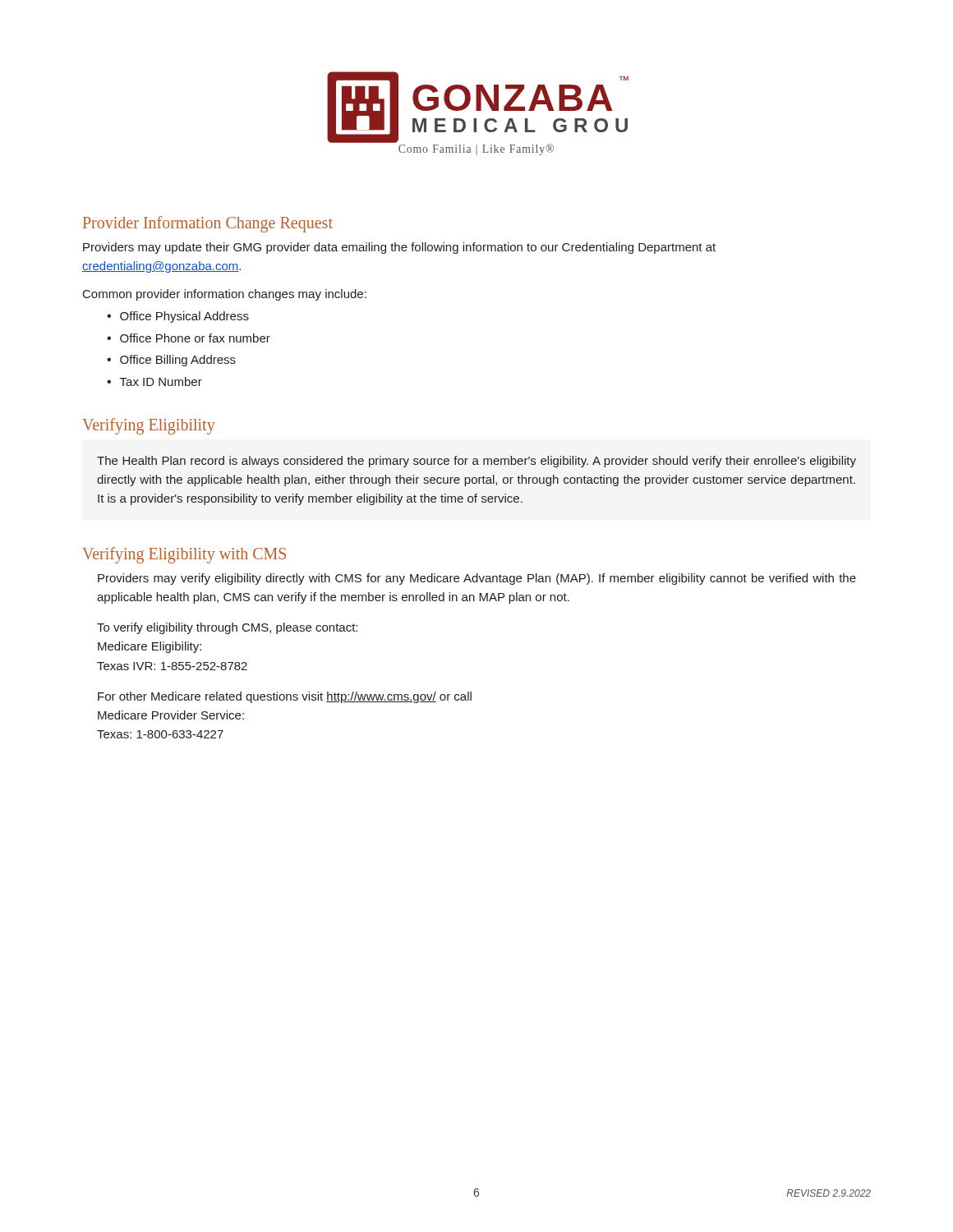Find the list item that says "•Tax ID Number"

[x=154, y=382]
